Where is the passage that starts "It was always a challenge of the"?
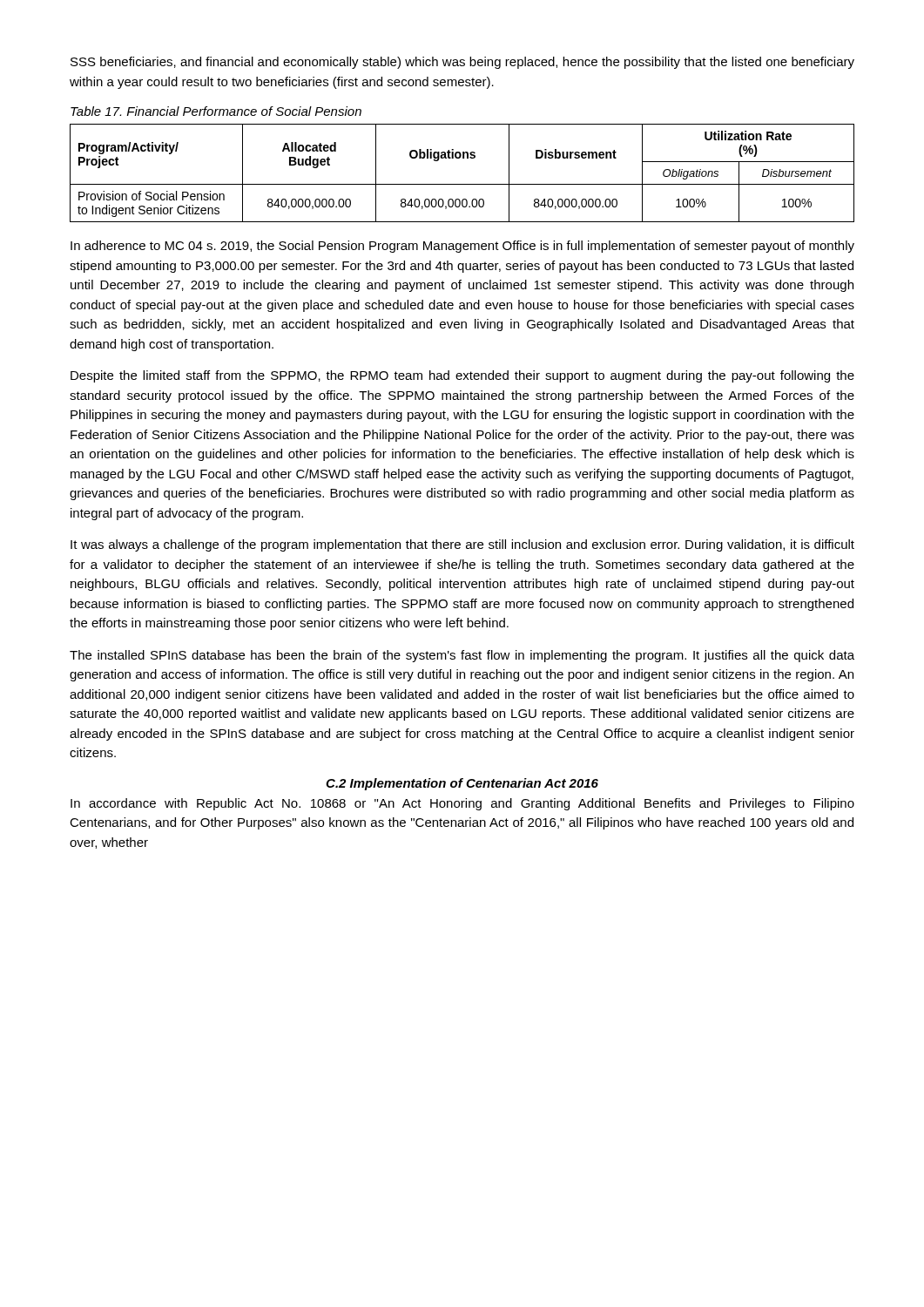Viewport: 924px width, 1307px height. [462, 583]
